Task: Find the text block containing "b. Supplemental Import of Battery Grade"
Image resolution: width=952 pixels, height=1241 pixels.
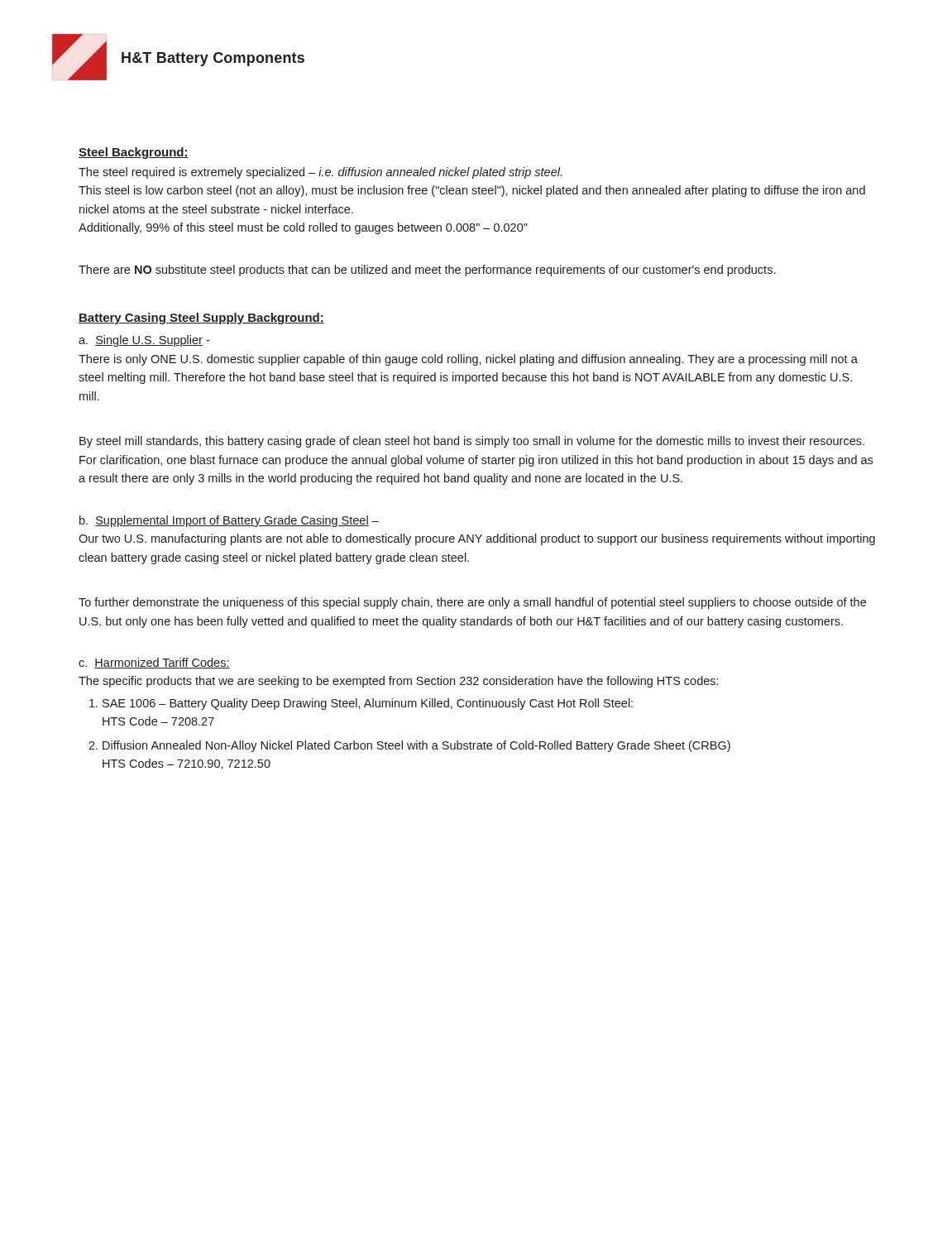Action: tap(477, 539)
